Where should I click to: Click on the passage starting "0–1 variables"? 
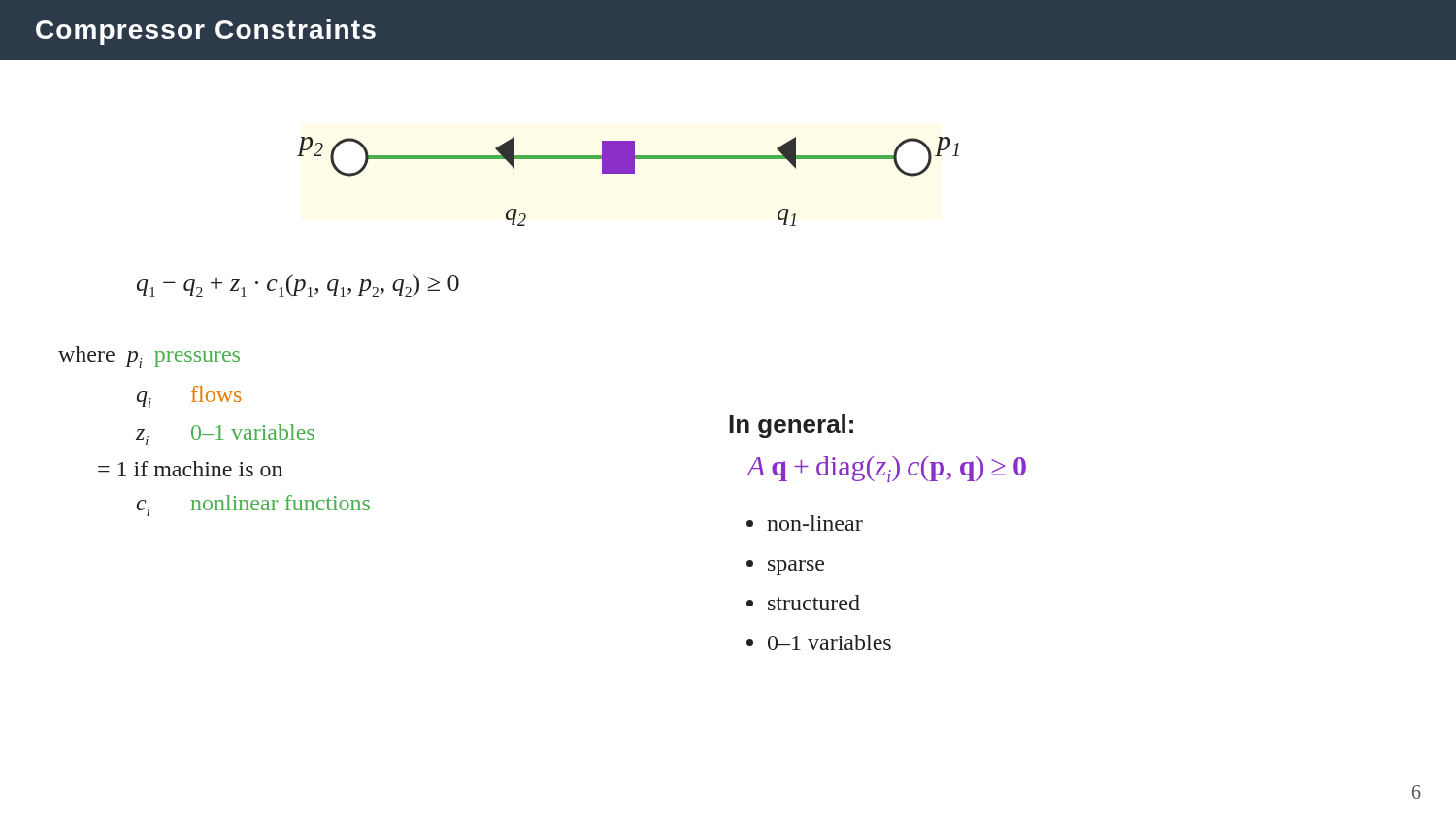click(829, 642)
